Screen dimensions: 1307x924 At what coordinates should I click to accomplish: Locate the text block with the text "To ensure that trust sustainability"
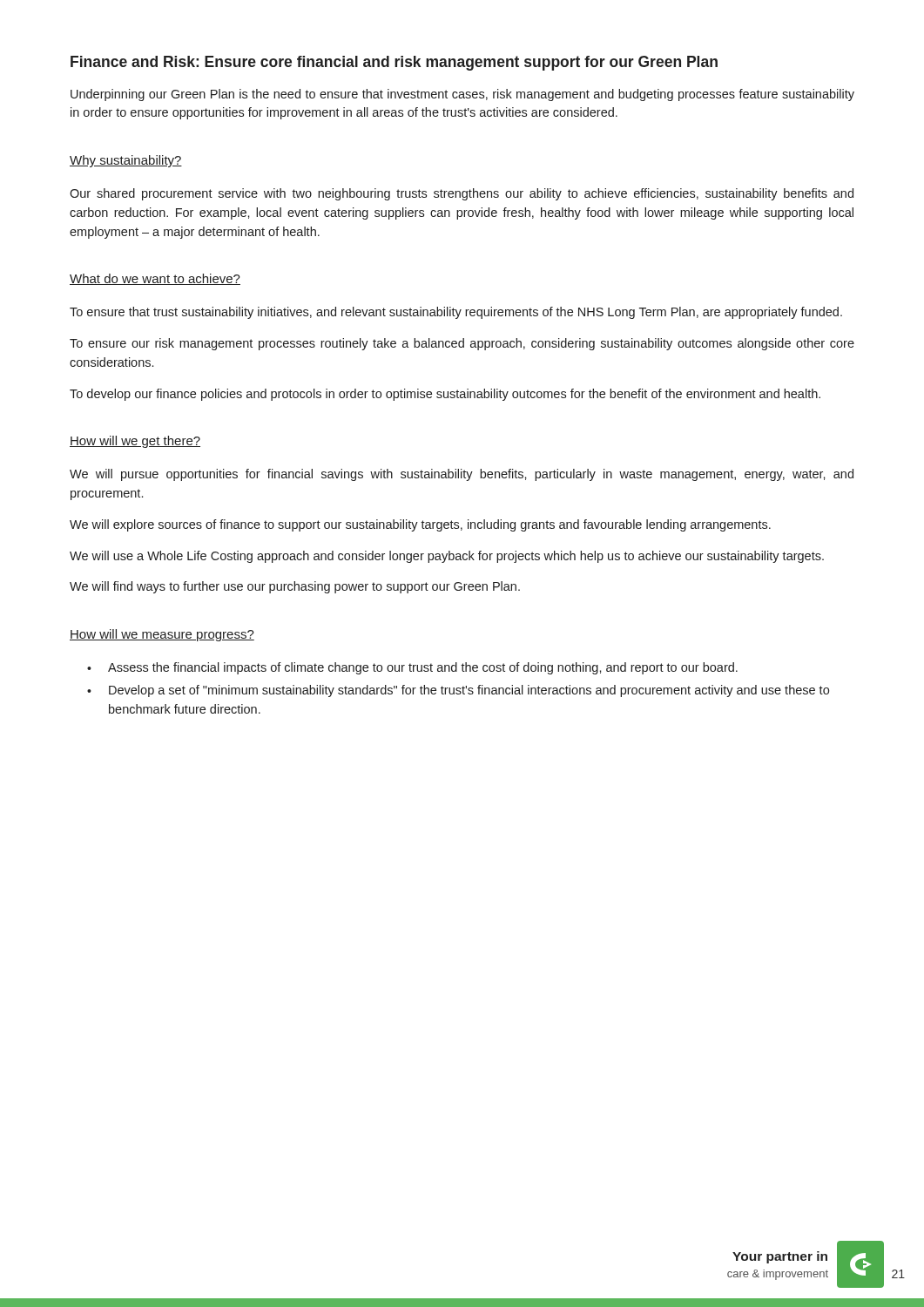tap(456, 312)
